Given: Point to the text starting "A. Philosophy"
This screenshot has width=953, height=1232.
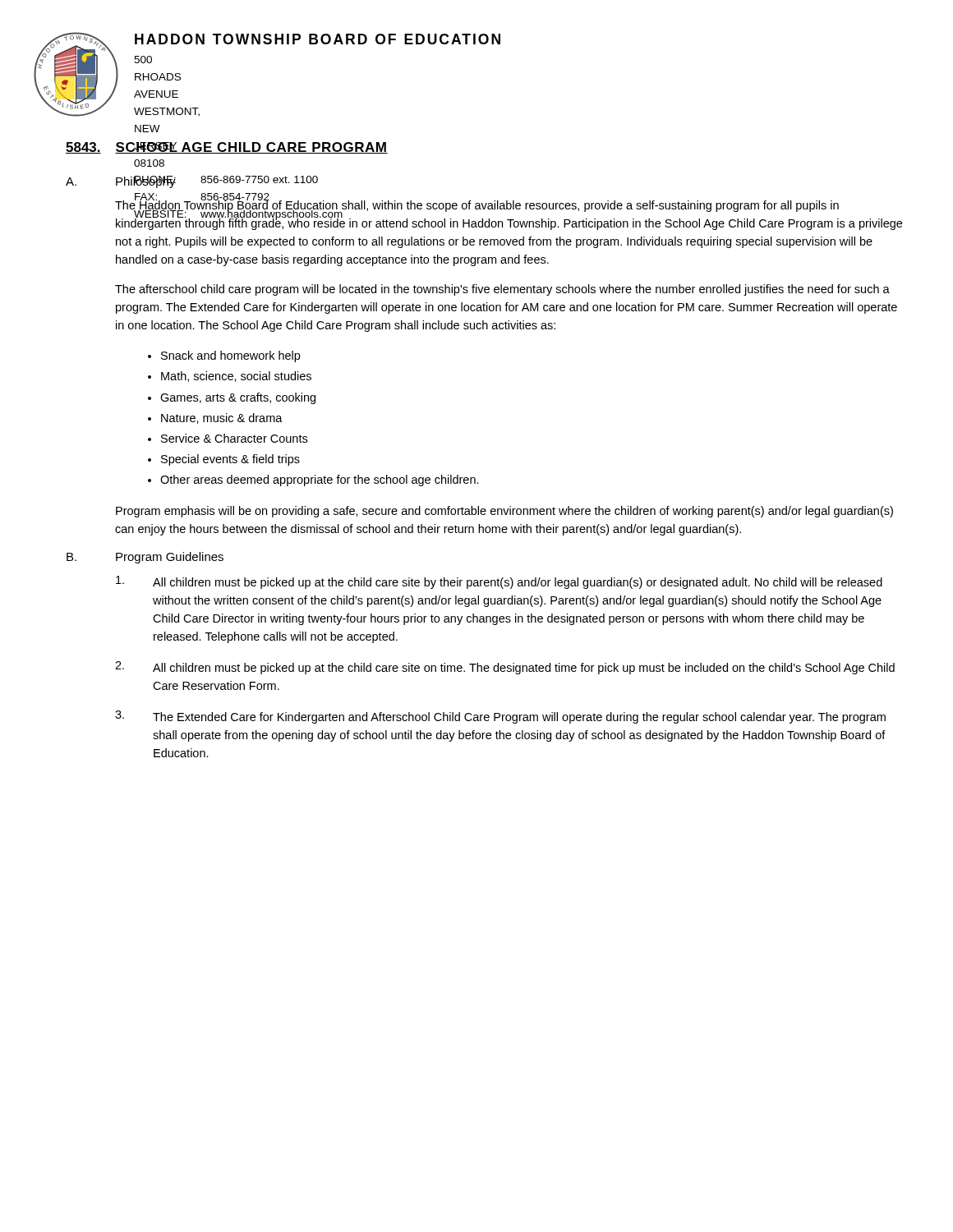Looking at the screenshot, I should [121, 181].
